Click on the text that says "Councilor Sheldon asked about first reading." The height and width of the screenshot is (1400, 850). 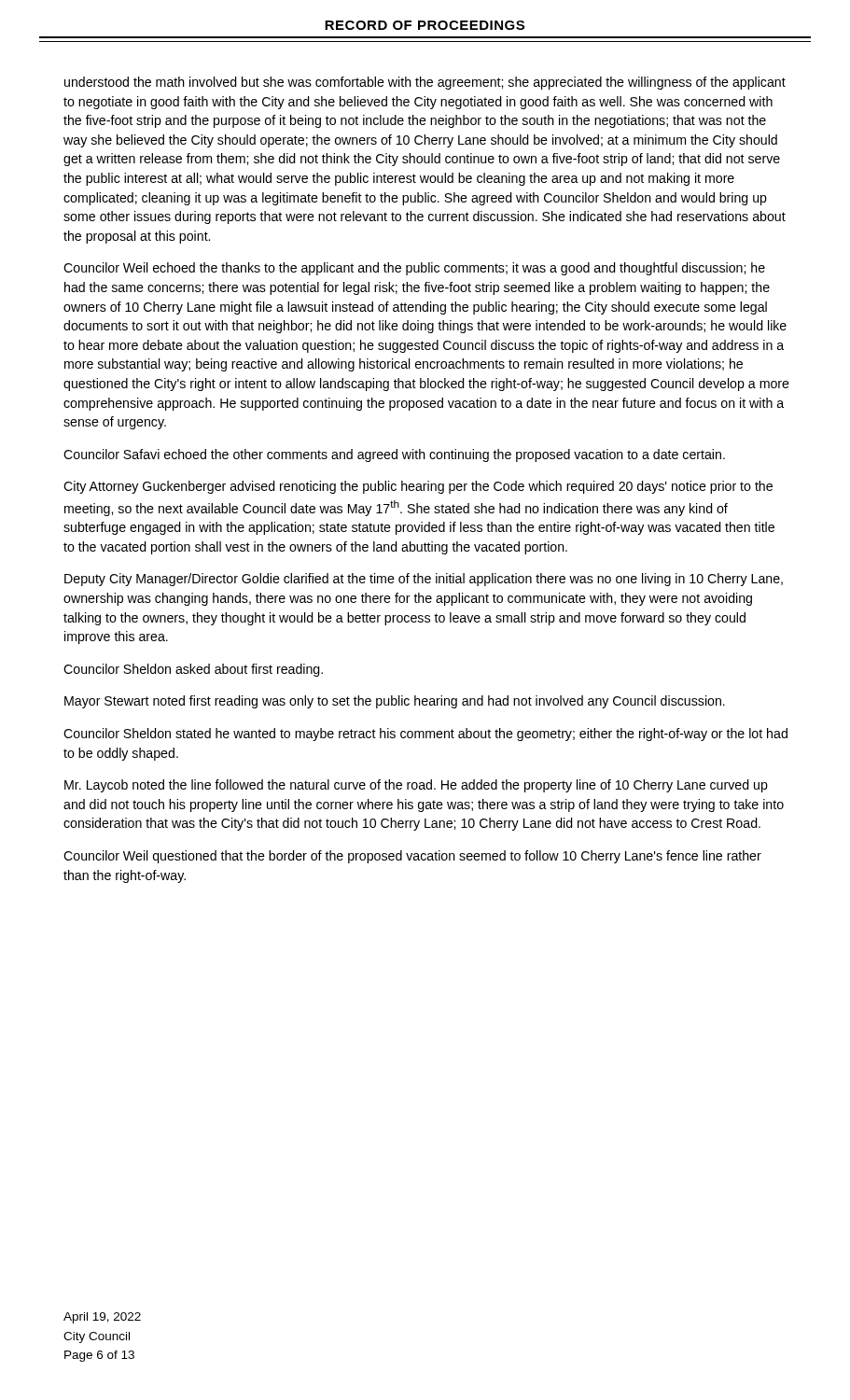click(x=194, y=669)
